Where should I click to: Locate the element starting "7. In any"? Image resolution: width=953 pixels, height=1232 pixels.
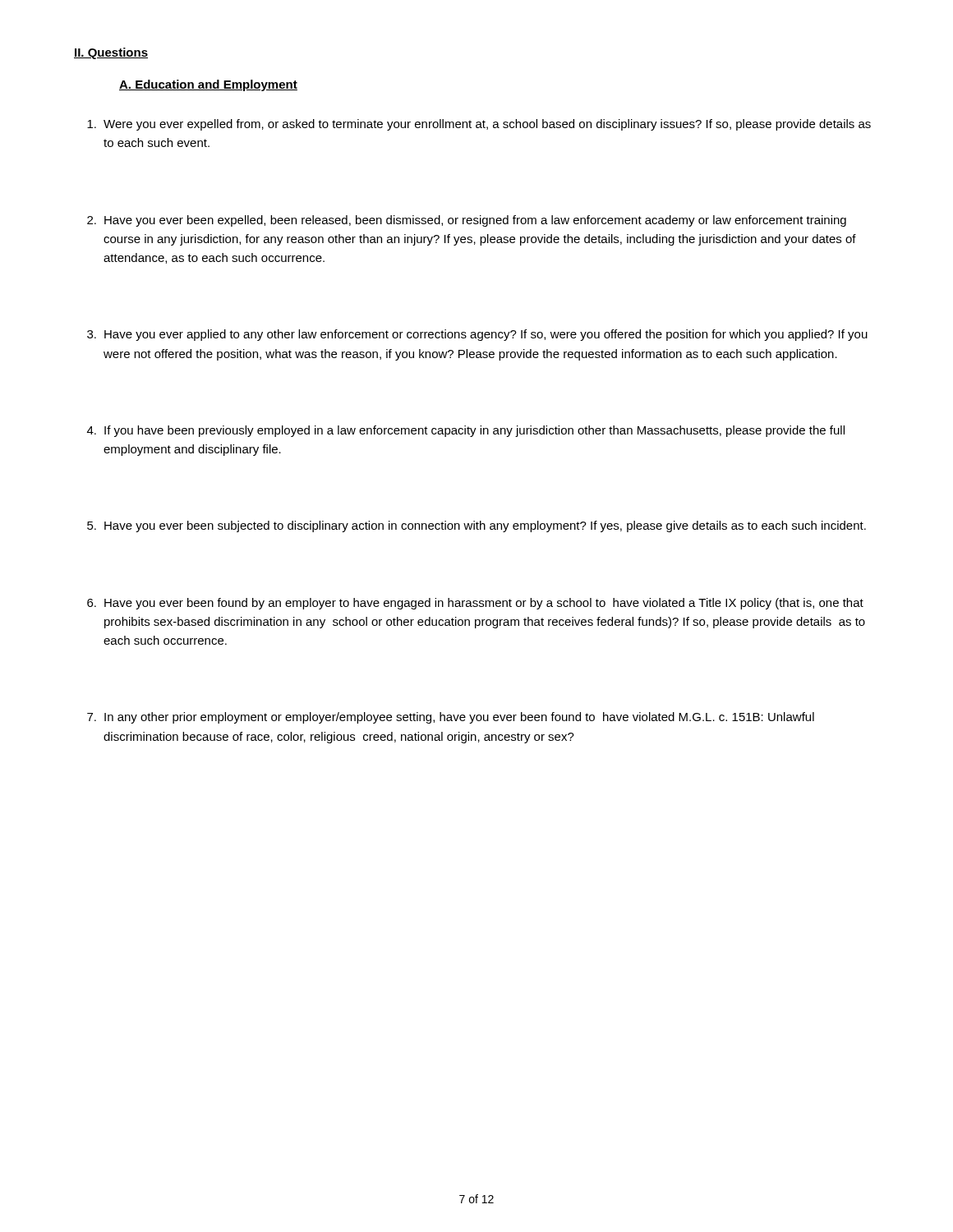point(476,727)
